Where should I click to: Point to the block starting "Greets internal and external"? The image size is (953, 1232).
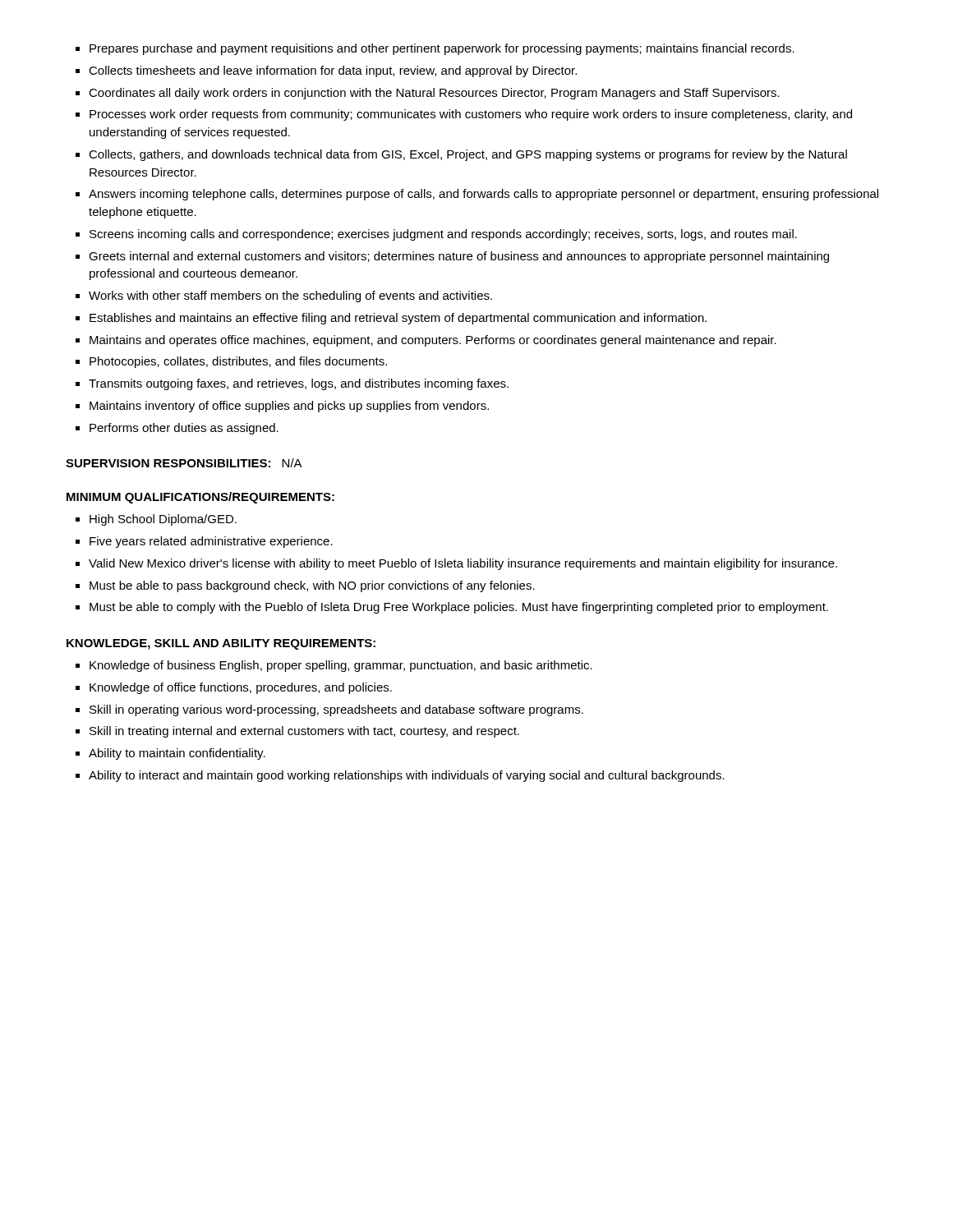488,265
